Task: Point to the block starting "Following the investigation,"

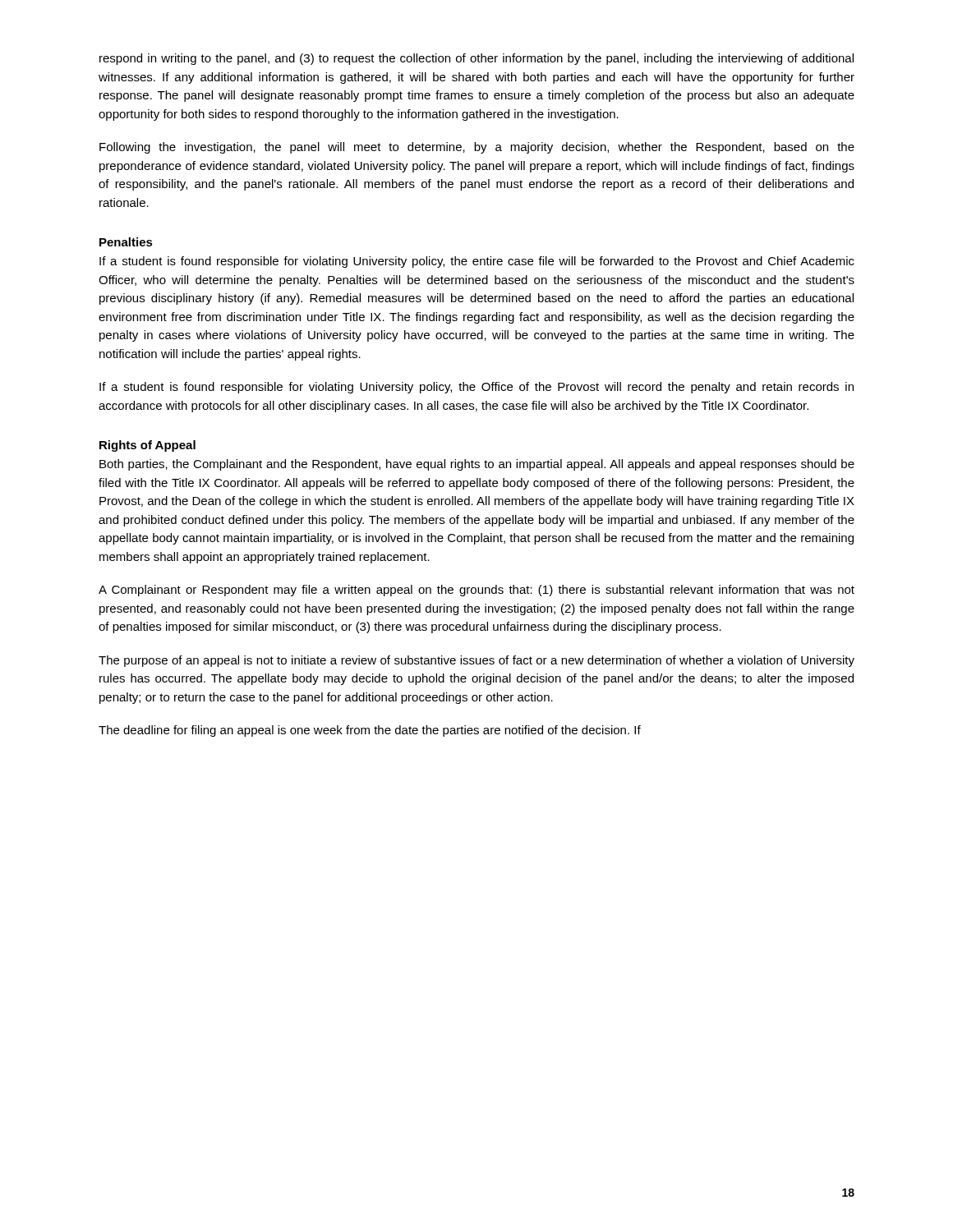Action: tap(476, 174)
